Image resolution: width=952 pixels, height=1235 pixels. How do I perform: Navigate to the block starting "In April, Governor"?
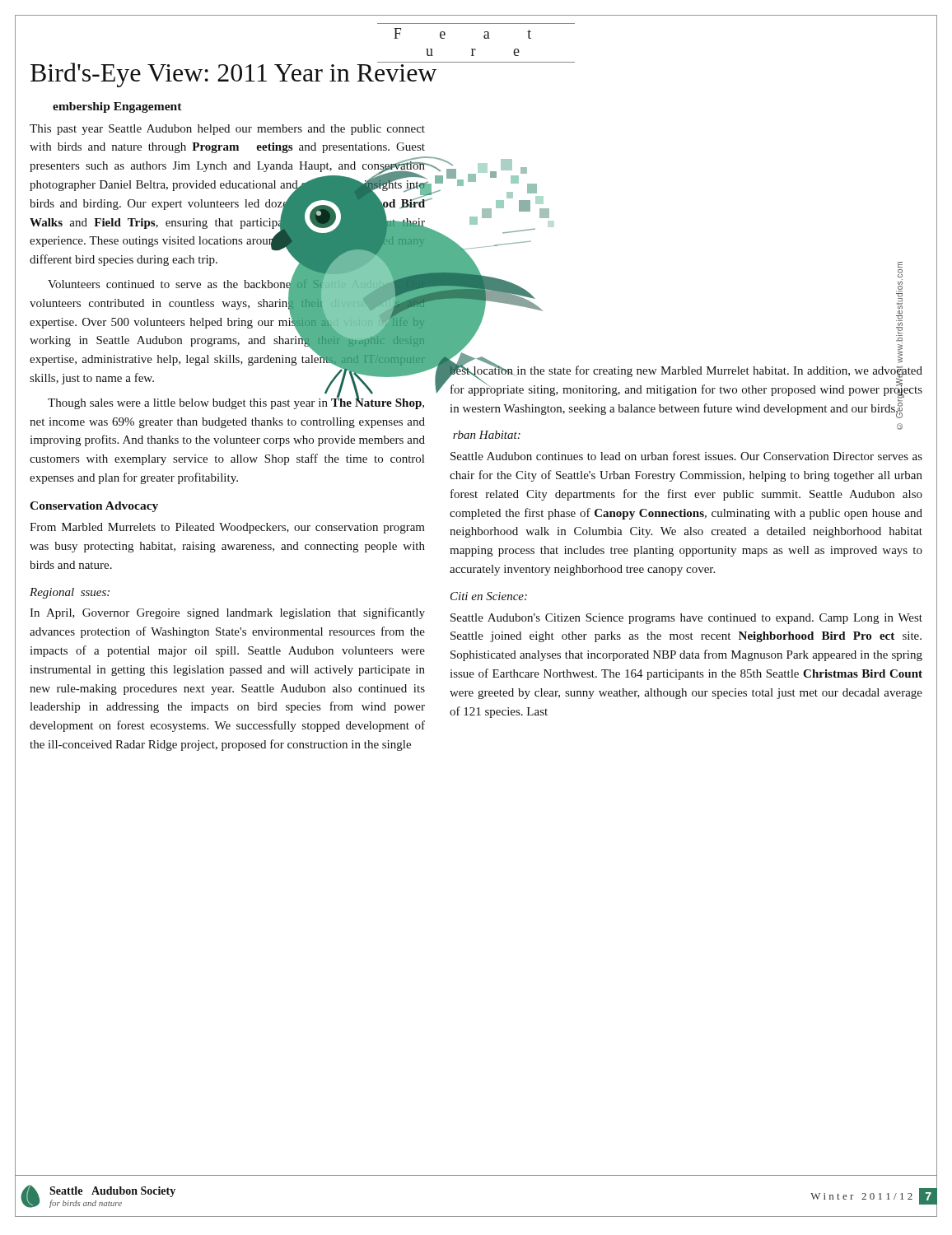227,679
